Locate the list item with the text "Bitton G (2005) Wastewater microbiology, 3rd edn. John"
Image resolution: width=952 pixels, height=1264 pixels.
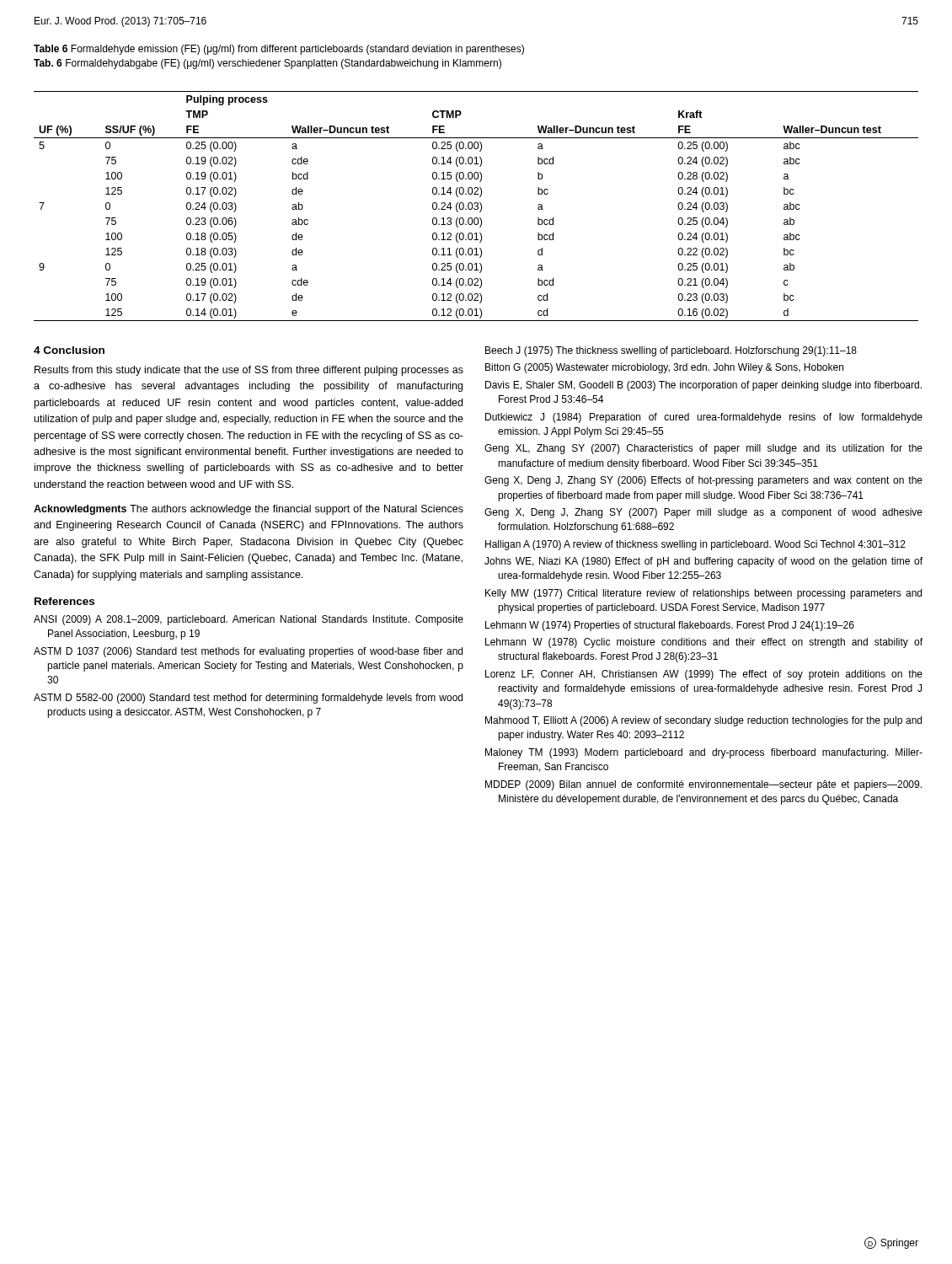(664, 368)
